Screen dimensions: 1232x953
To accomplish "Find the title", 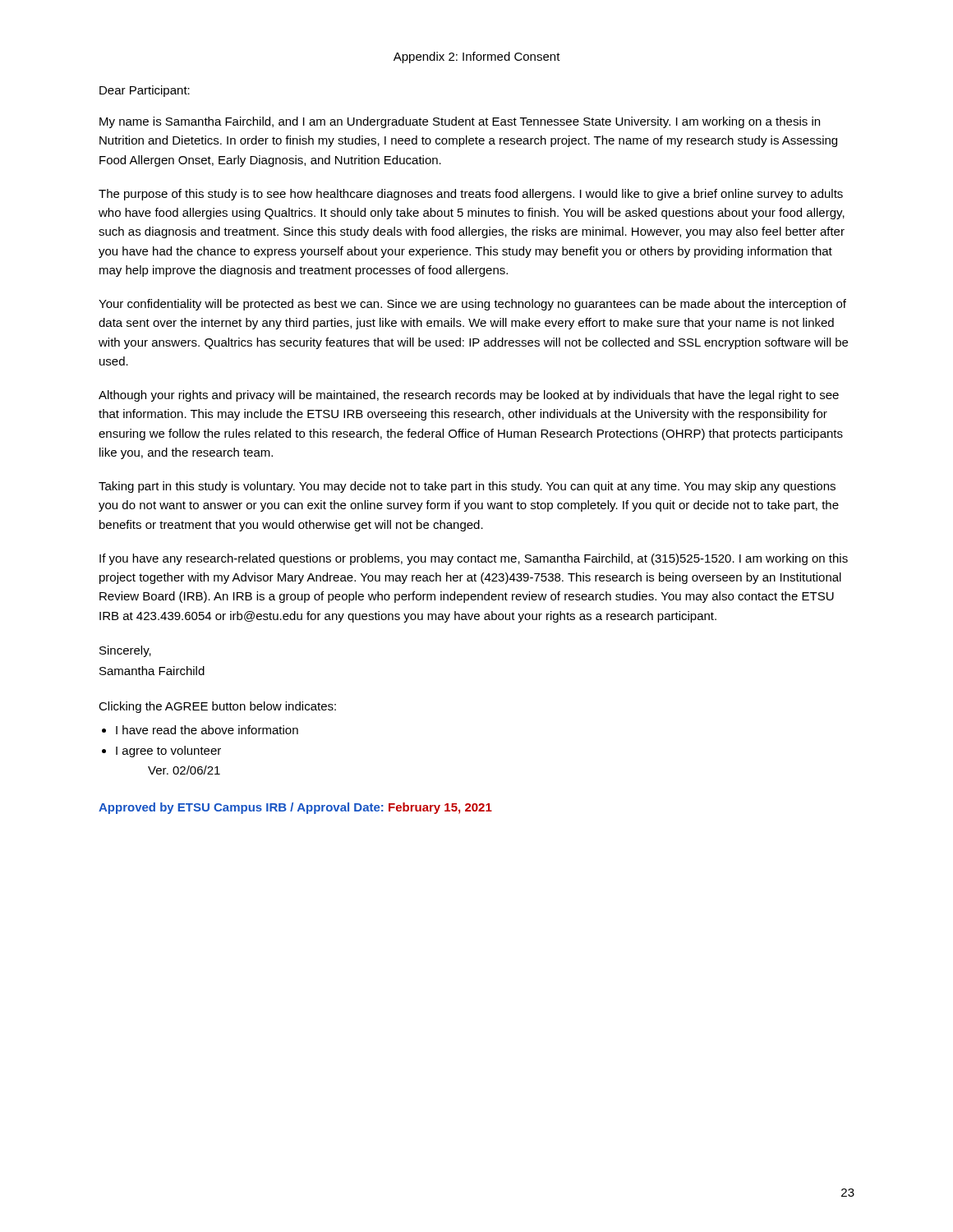I will pyautogui.click(x=476, y=56).
